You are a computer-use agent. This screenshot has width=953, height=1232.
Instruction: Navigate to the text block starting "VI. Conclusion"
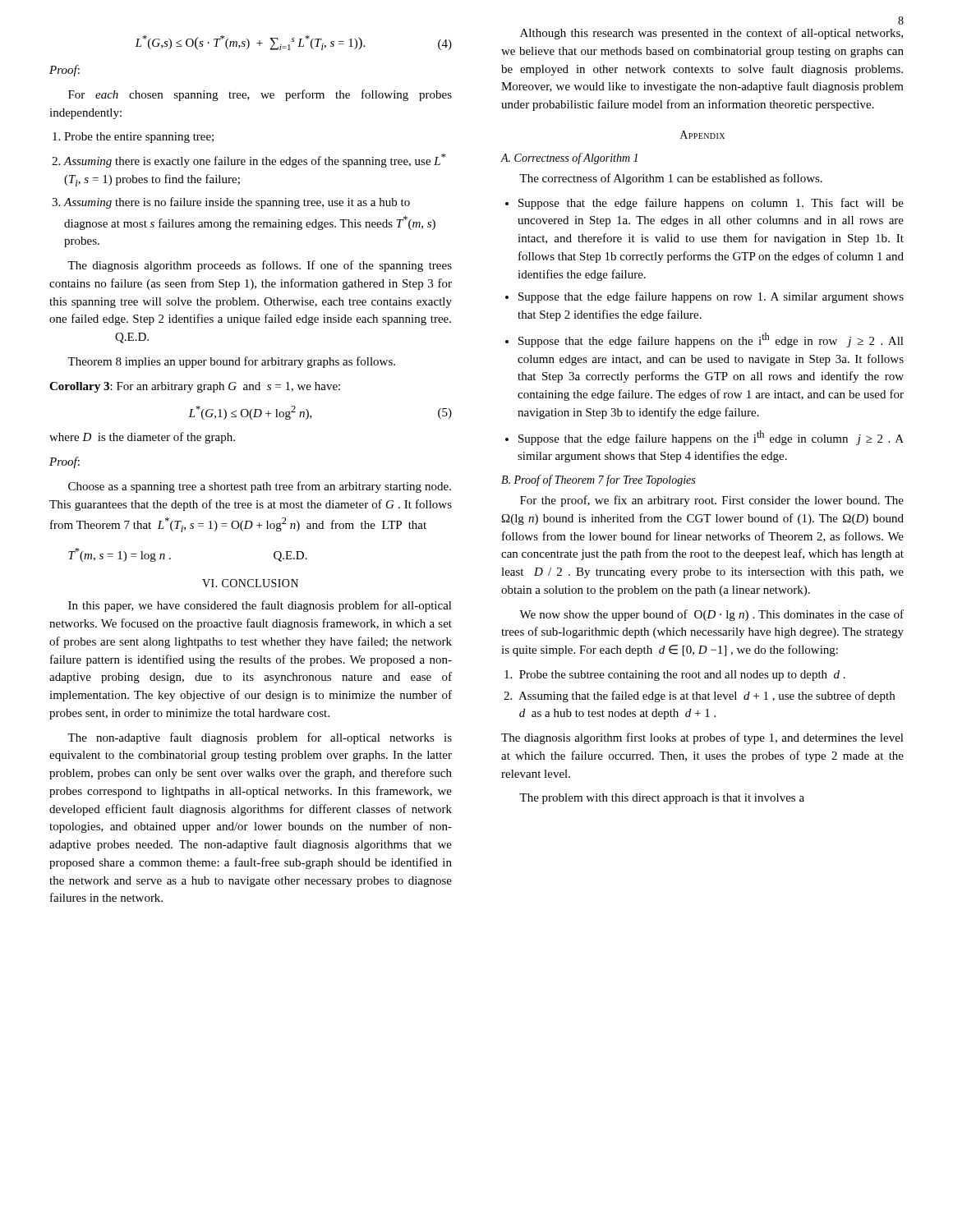[251, 584]
